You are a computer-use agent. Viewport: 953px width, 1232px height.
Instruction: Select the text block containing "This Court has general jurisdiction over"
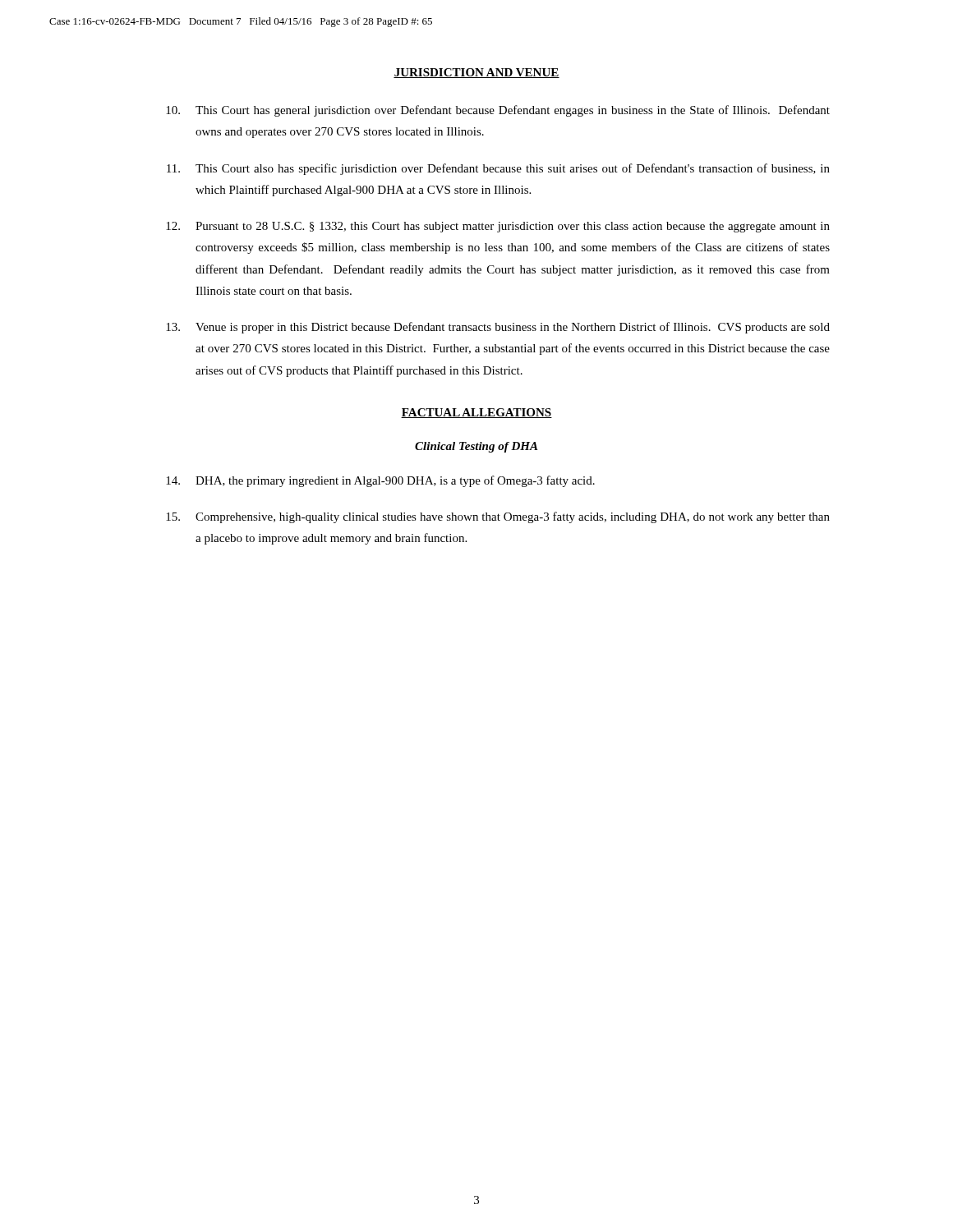(476, 121)
